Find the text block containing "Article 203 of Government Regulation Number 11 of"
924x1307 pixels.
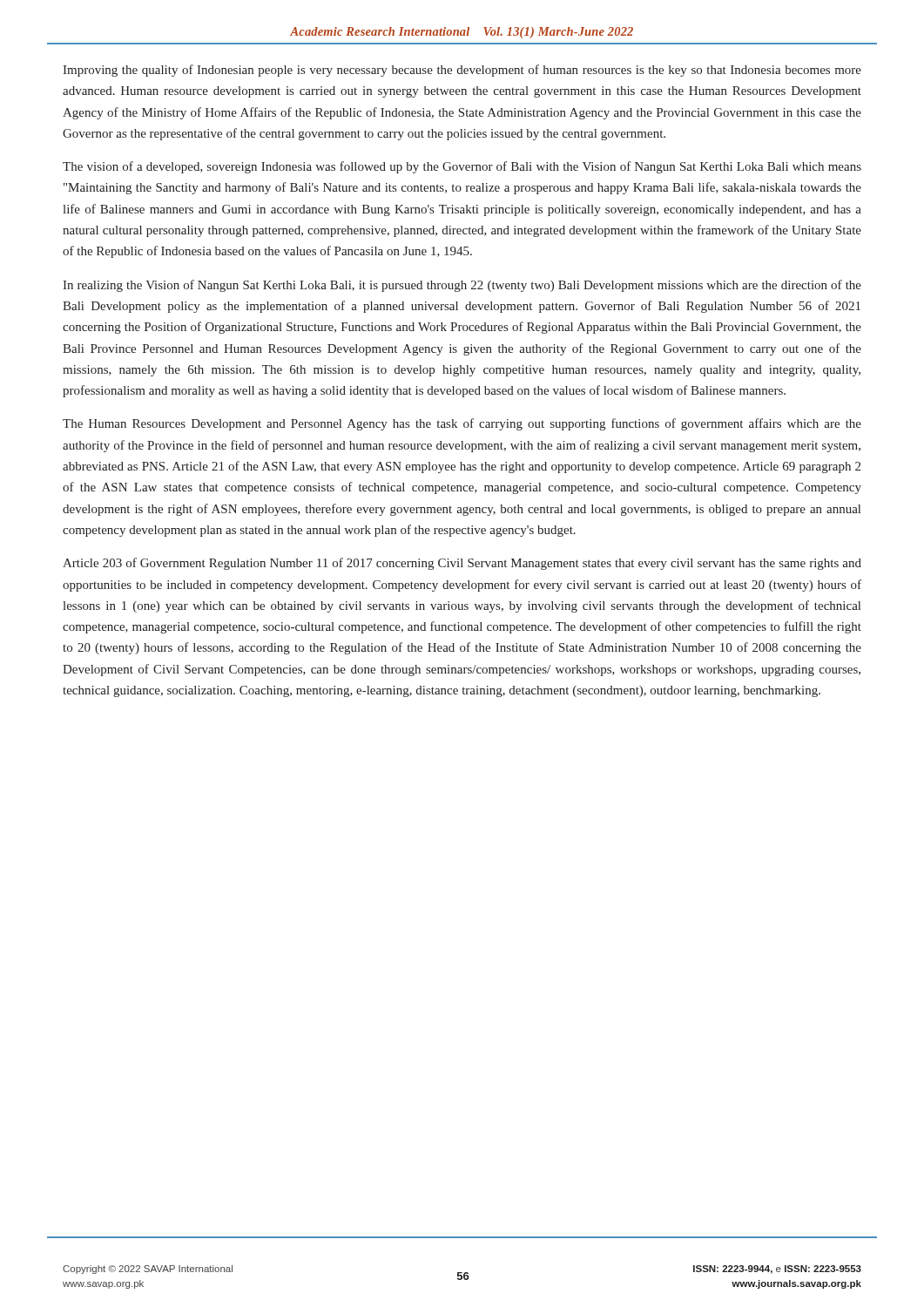pos(462,627)
